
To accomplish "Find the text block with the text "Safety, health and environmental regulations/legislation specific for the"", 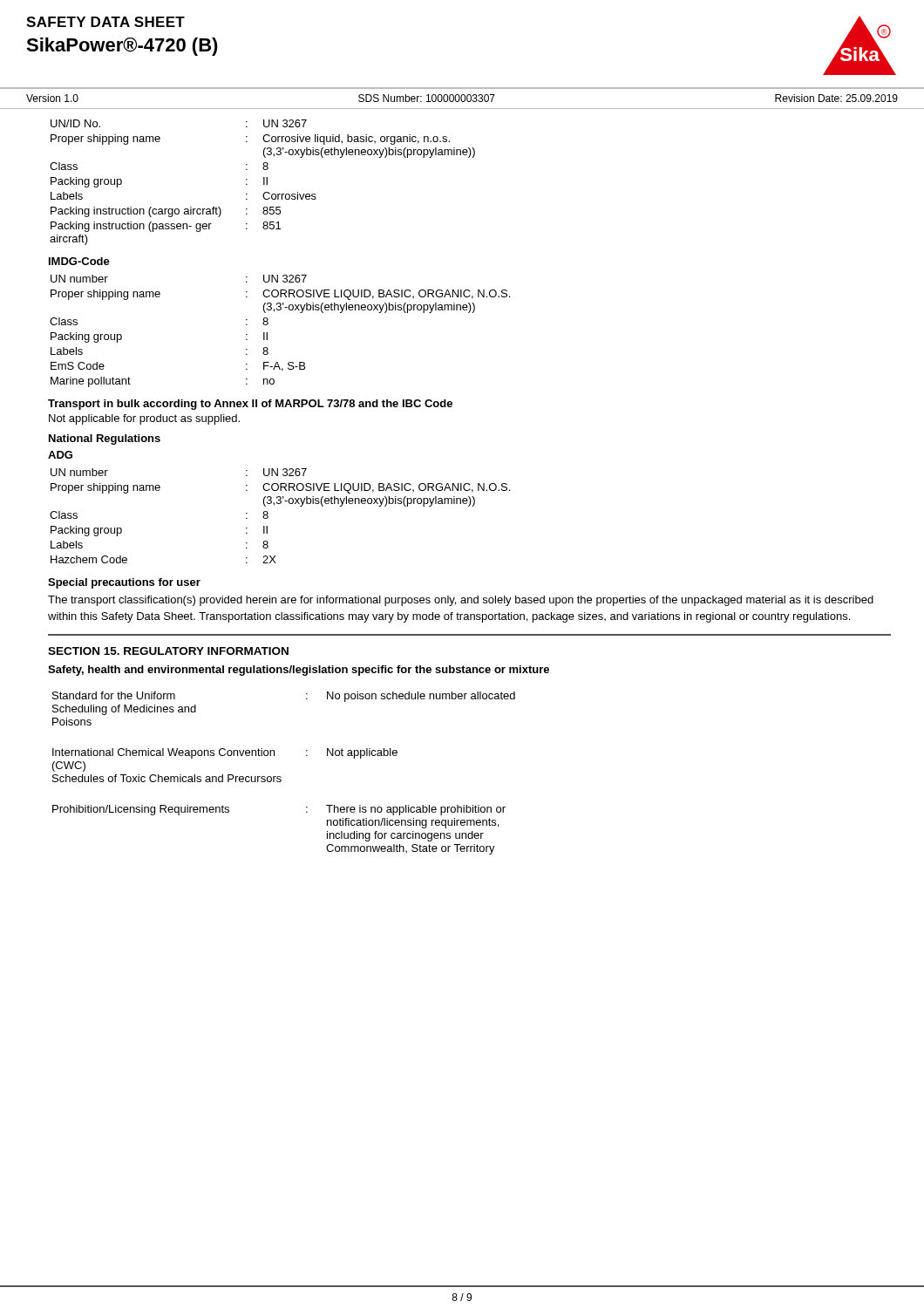I will click(299, 669).
